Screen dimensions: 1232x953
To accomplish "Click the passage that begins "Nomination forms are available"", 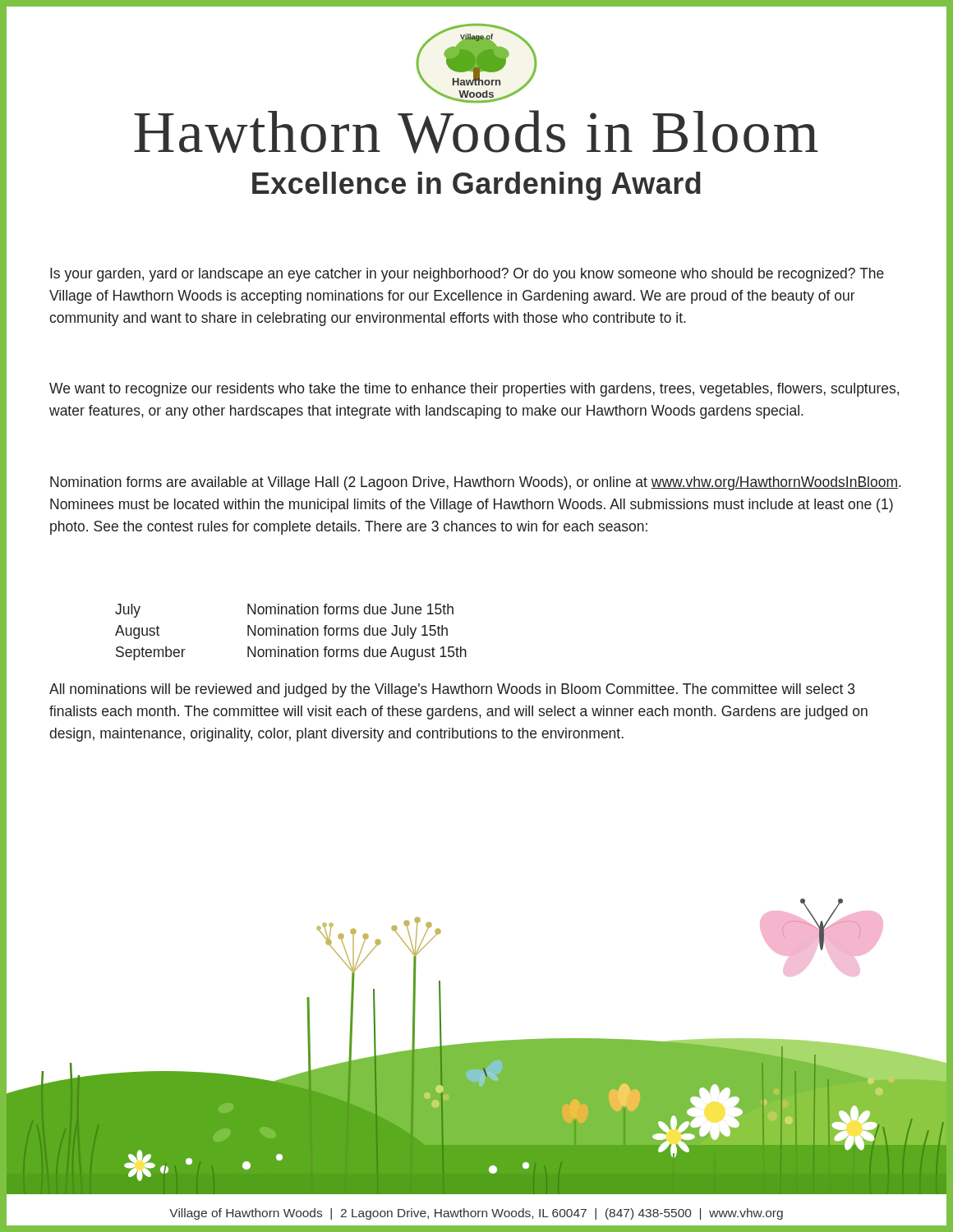I will (x=476, y=504).
